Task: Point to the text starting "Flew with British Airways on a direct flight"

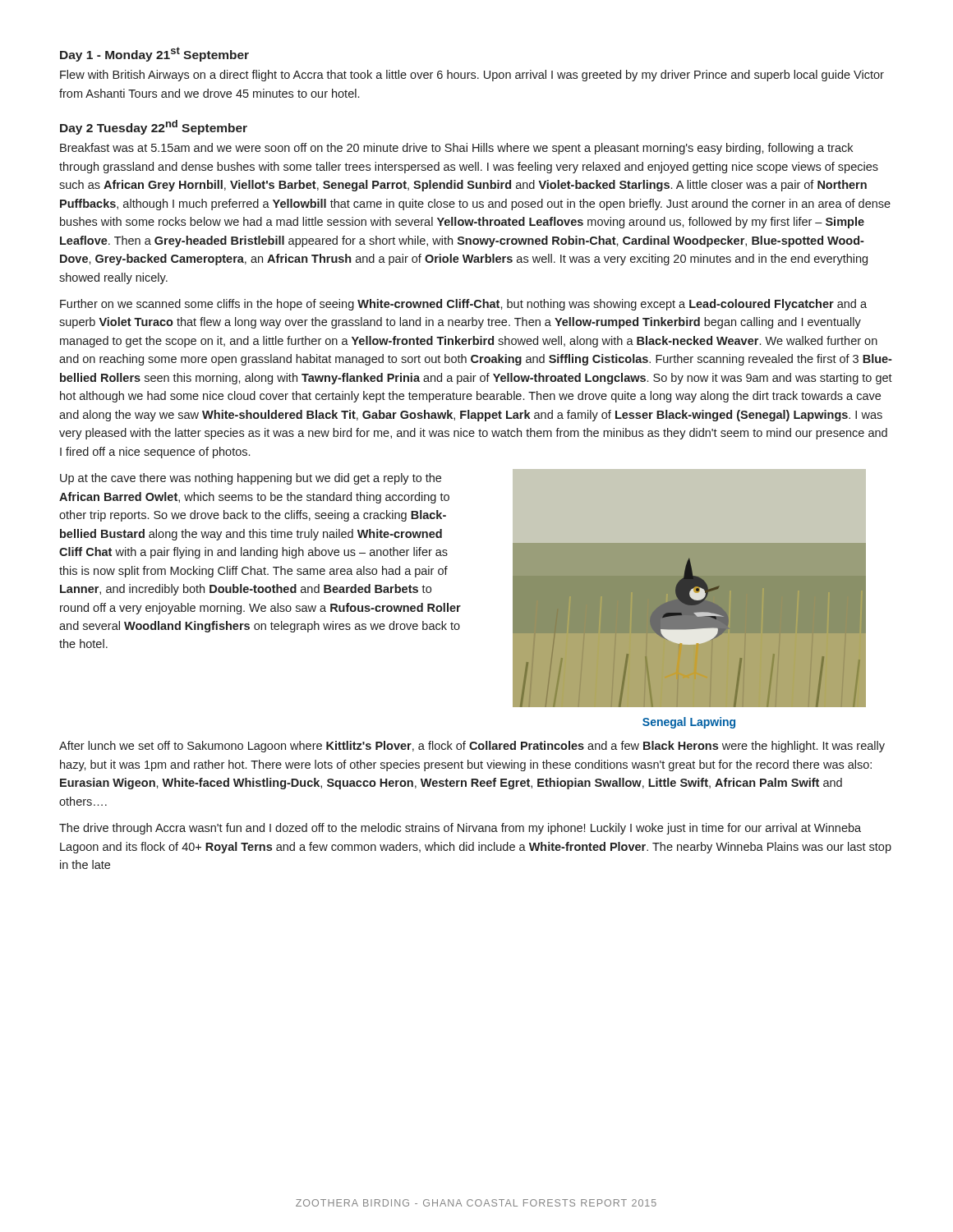Action: point(476,84)
